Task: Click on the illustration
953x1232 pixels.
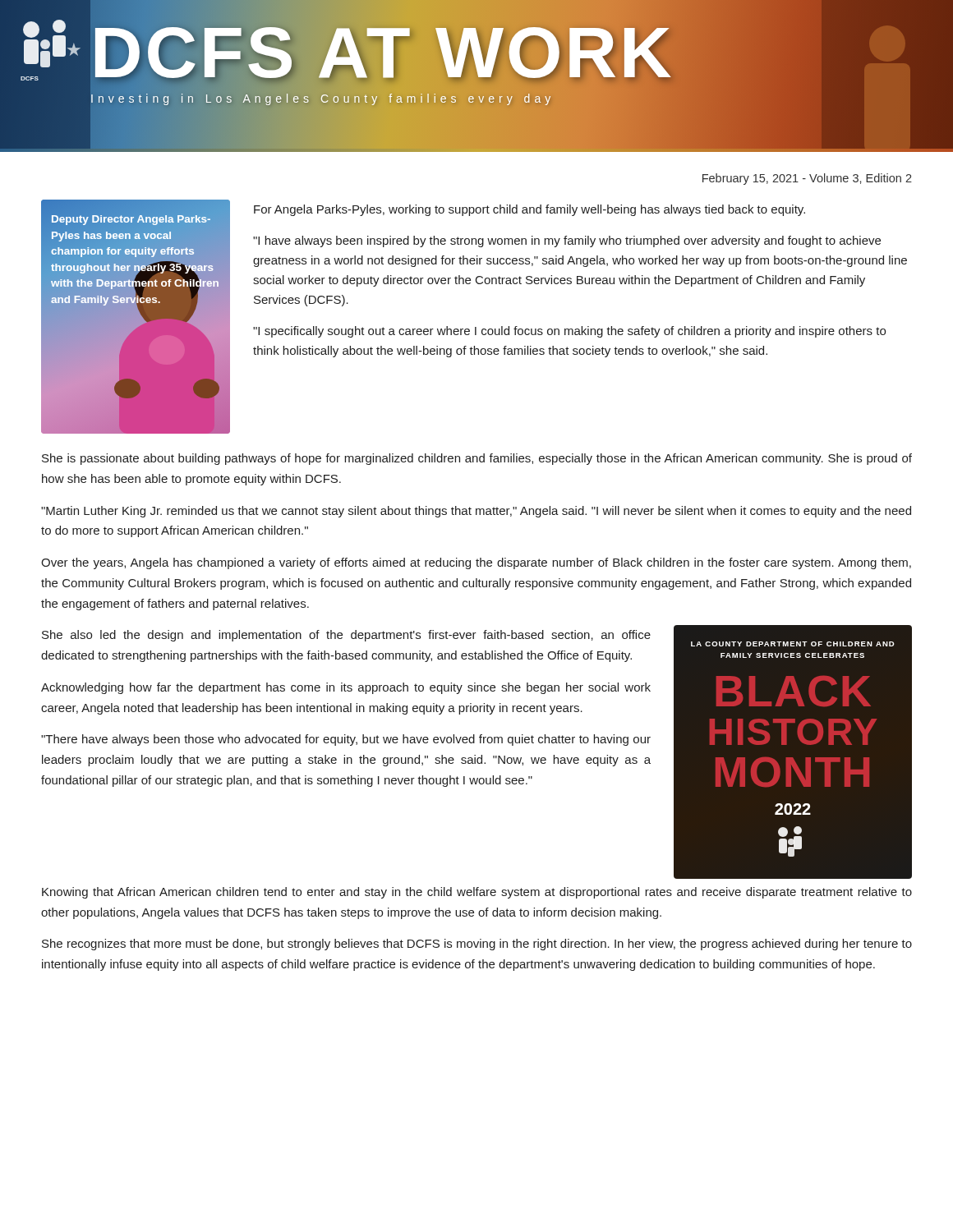Action: click(x=476, y=76)
